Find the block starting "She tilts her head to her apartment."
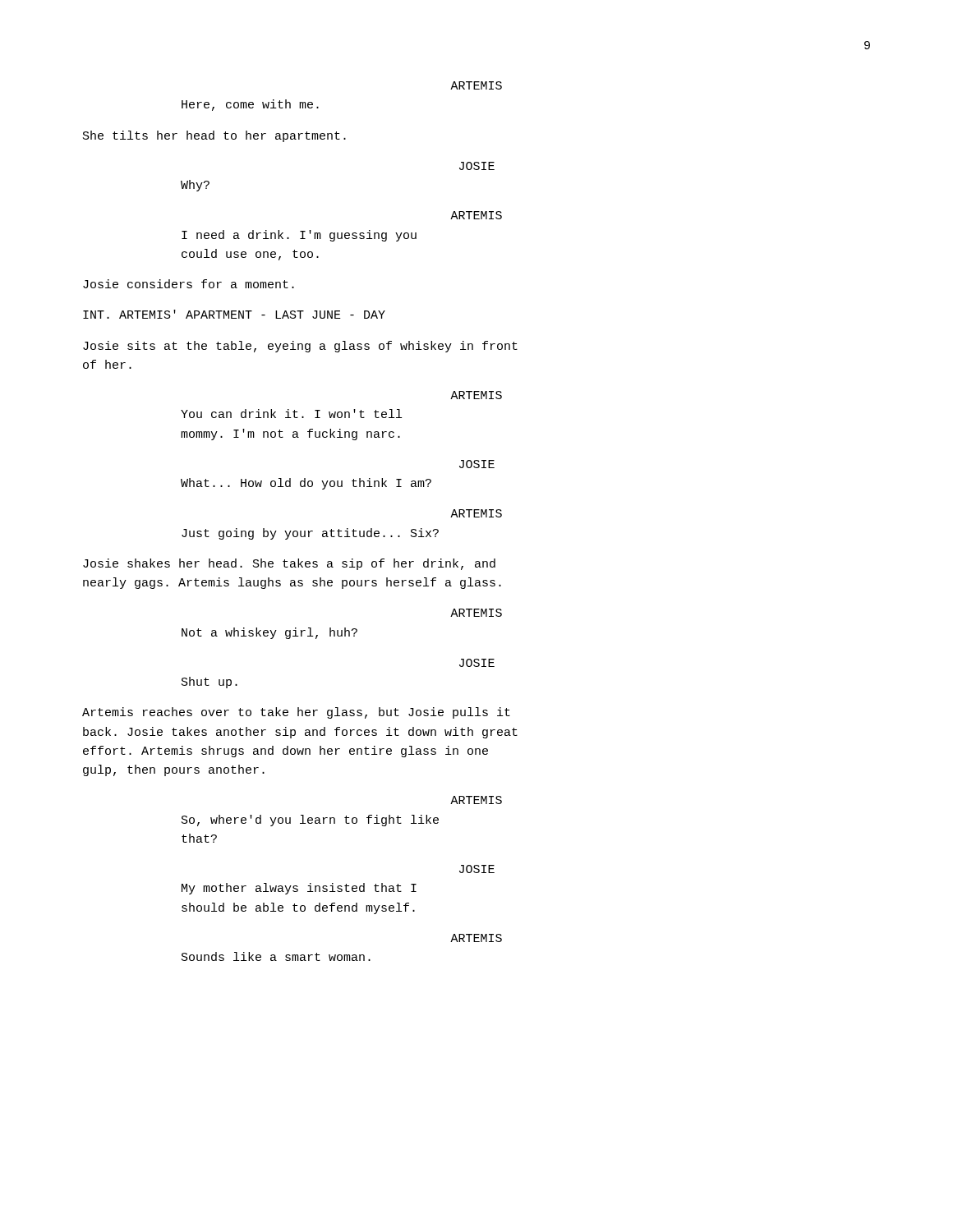 (x=214, y=136)
